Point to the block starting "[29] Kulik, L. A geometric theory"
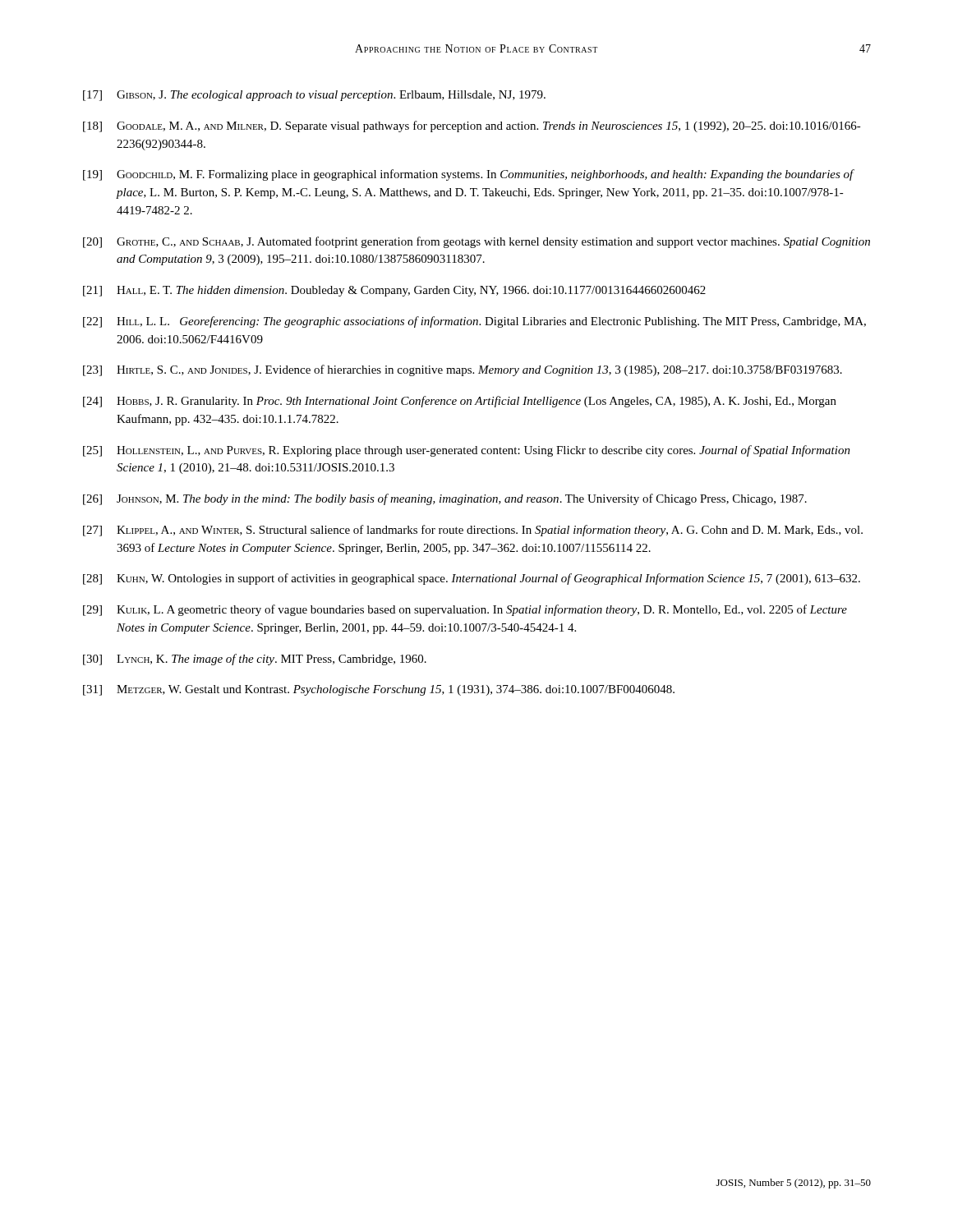953x1232 pixels. tap(476, 619)
